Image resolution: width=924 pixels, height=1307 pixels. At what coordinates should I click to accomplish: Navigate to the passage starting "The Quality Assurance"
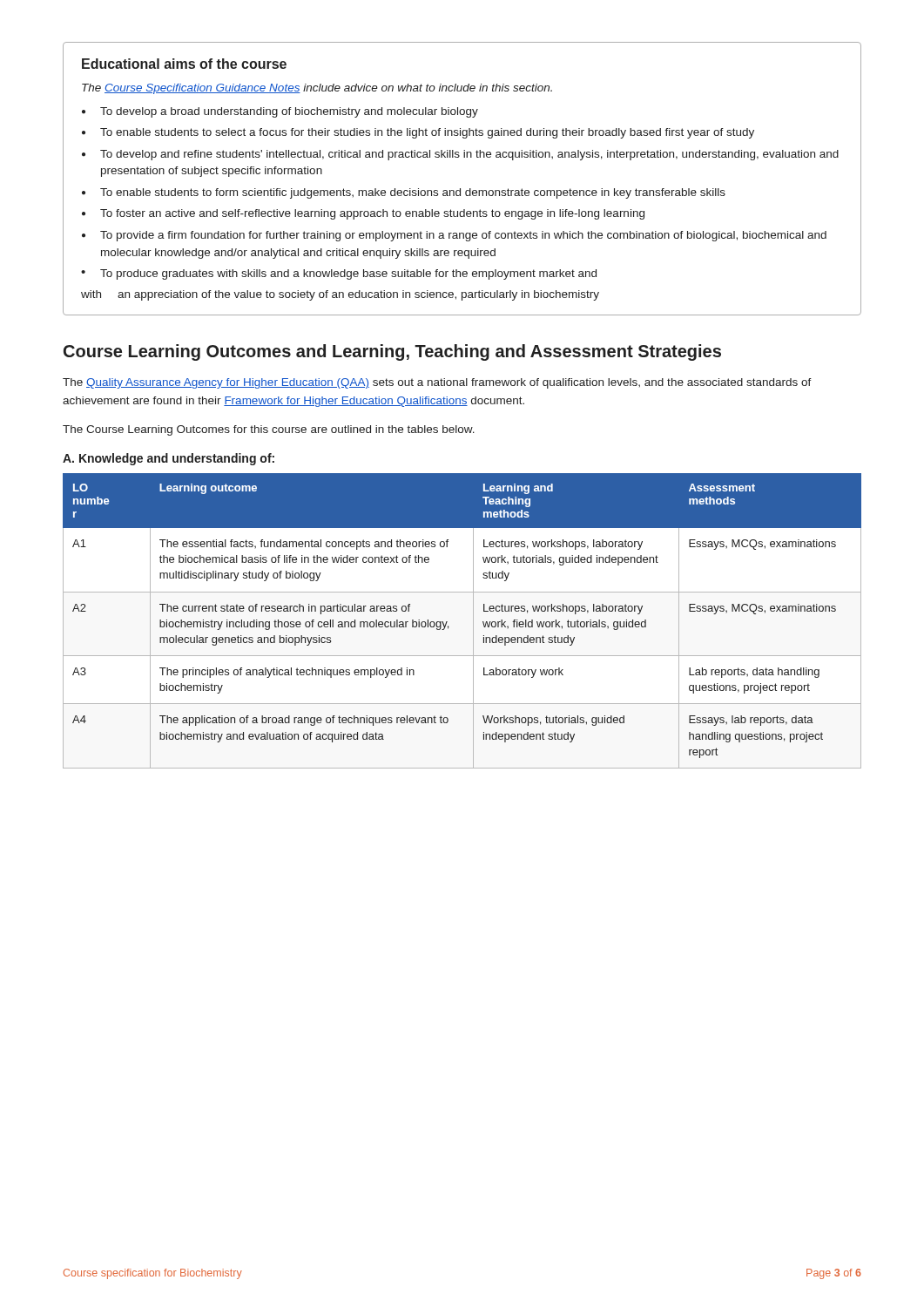pos(437,391)
